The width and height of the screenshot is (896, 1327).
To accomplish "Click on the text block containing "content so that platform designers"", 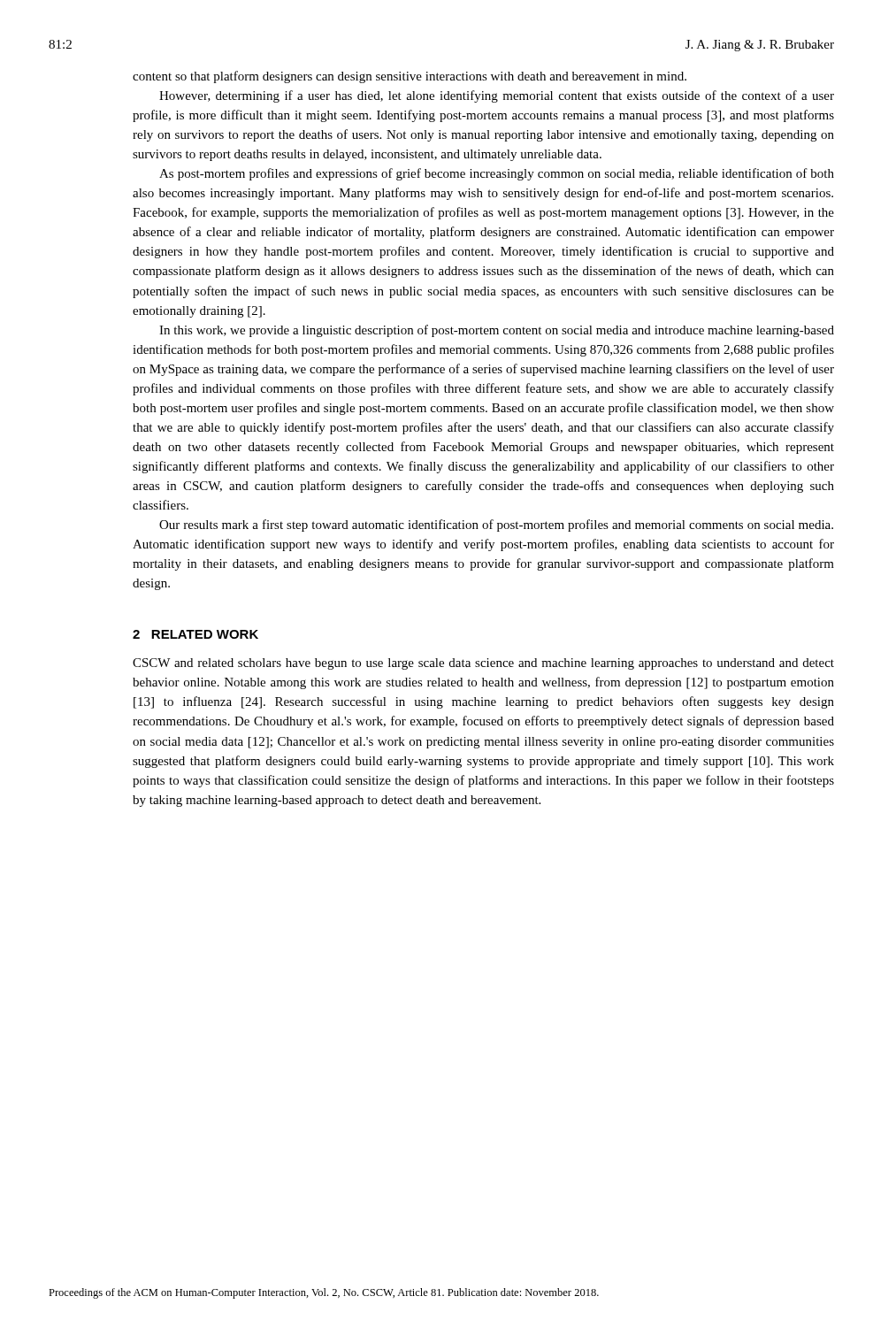I will click(x=410, y=76).
